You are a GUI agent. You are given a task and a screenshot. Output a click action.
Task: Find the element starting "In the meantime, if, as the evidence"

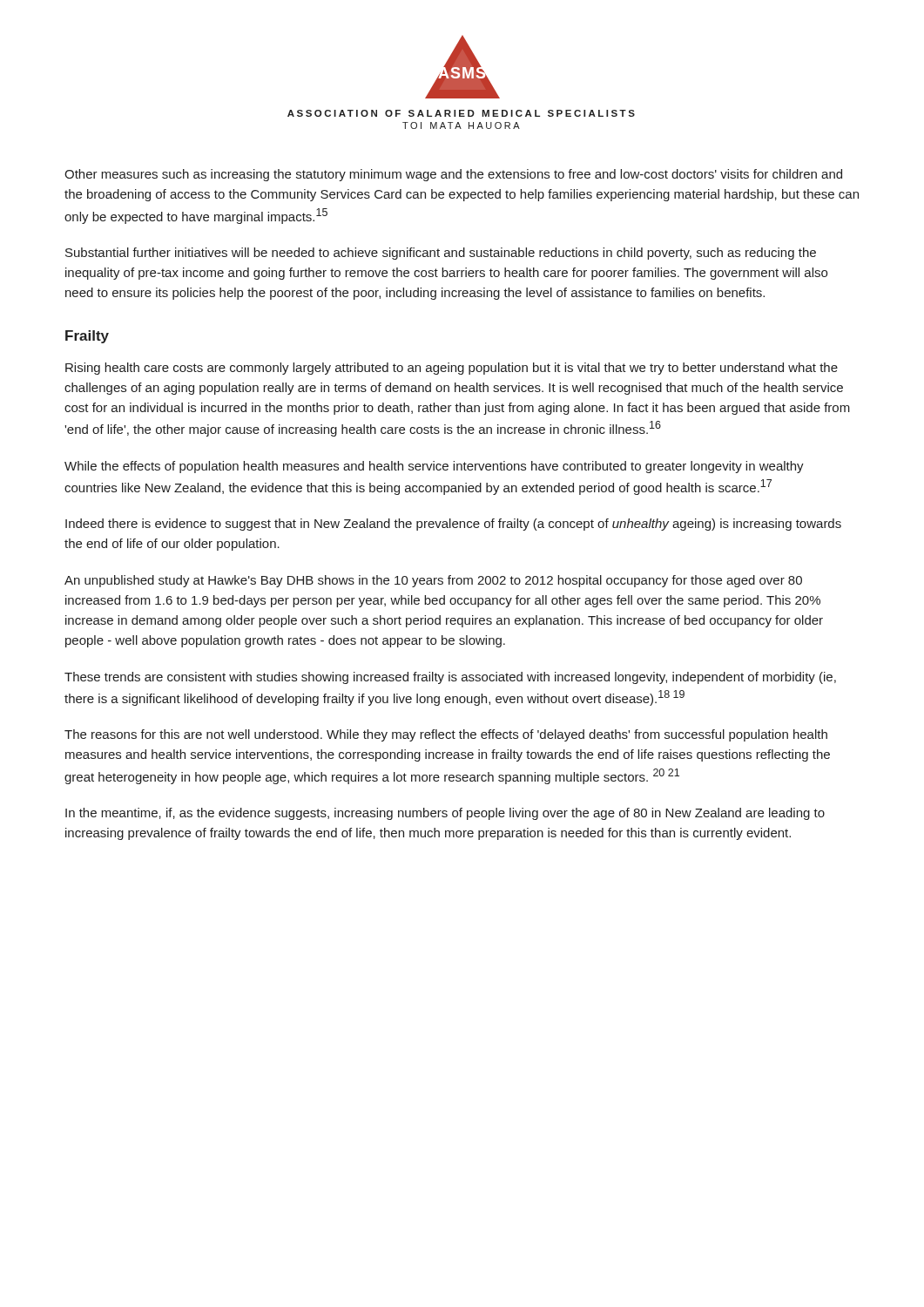click(x=445, y=822)
